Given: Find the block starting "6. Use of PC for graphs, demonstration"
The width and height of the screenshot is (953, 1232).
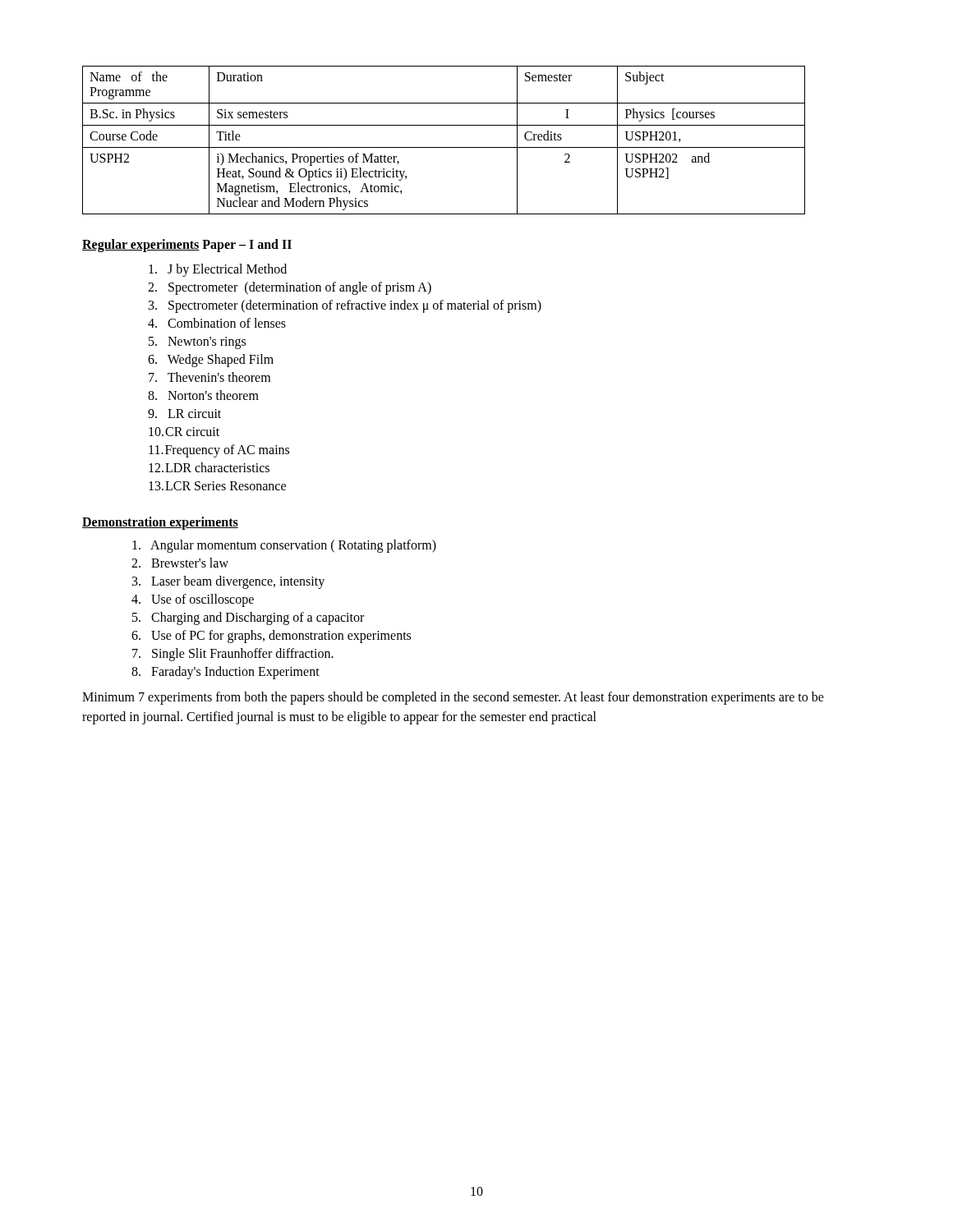Looking at the screenshot, I should click(271, 635).
